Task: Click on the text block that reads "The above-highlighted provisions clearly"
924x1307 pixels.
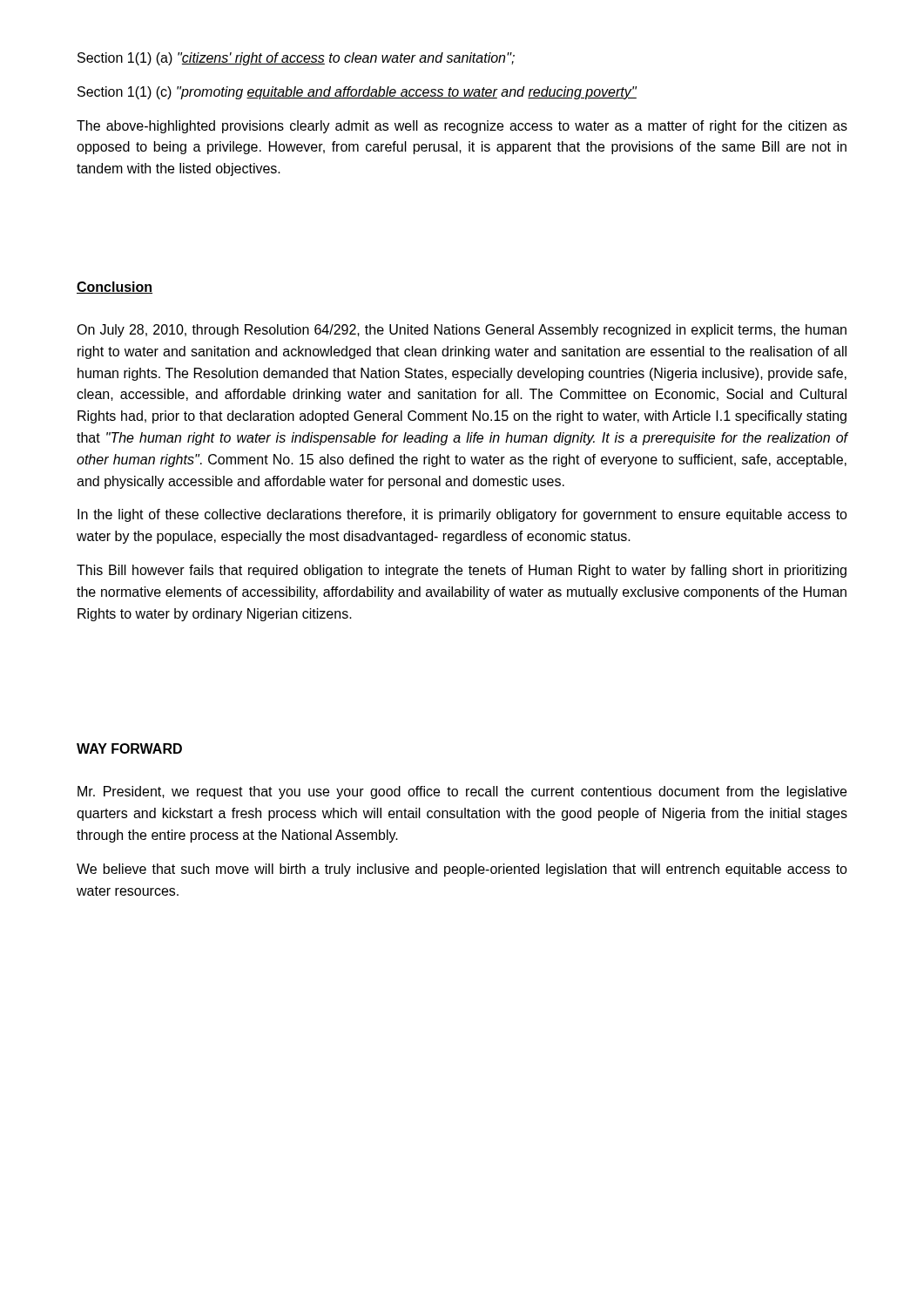Action: [462, 147]
